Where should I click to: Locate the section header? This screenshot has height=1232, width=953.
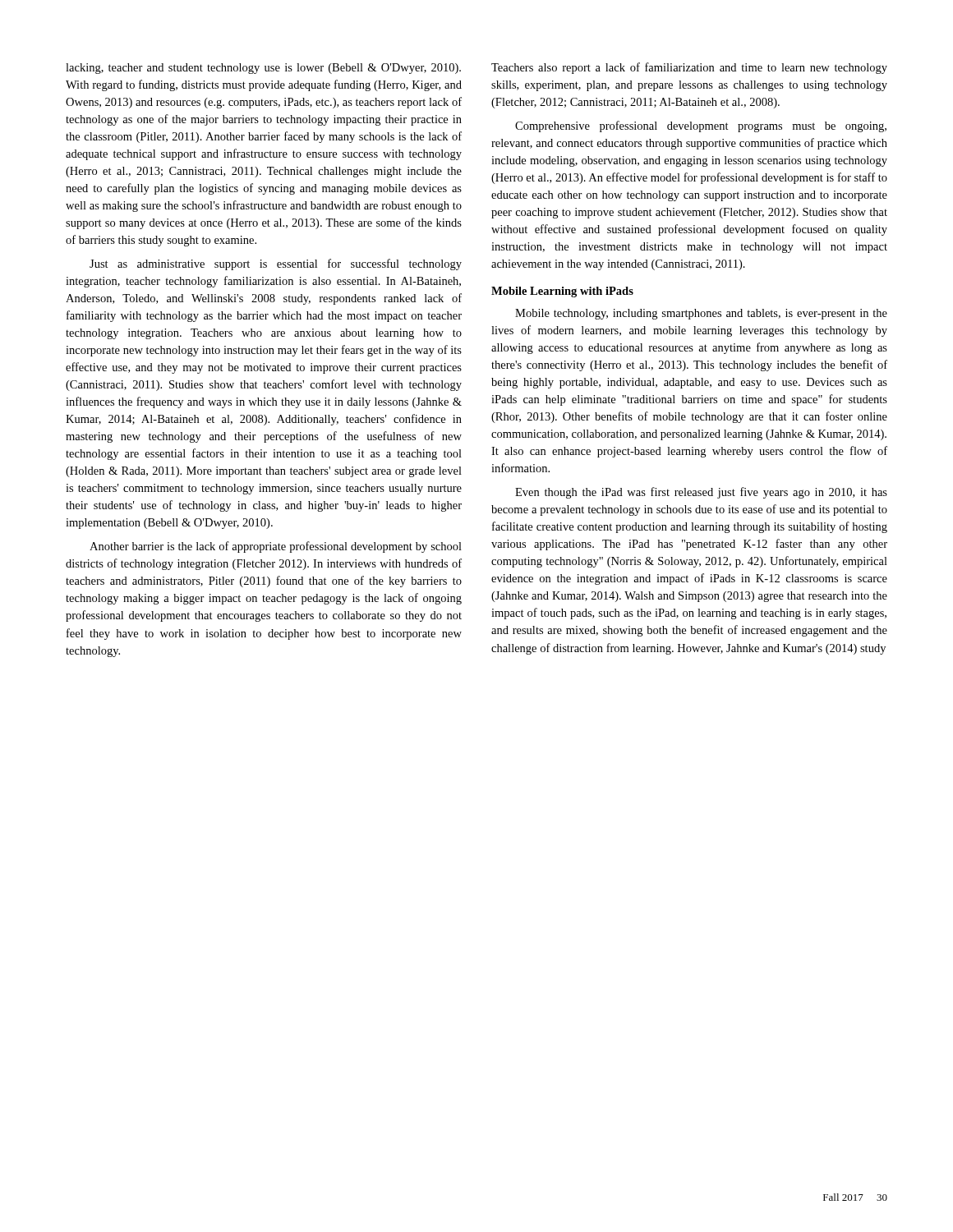562,291
